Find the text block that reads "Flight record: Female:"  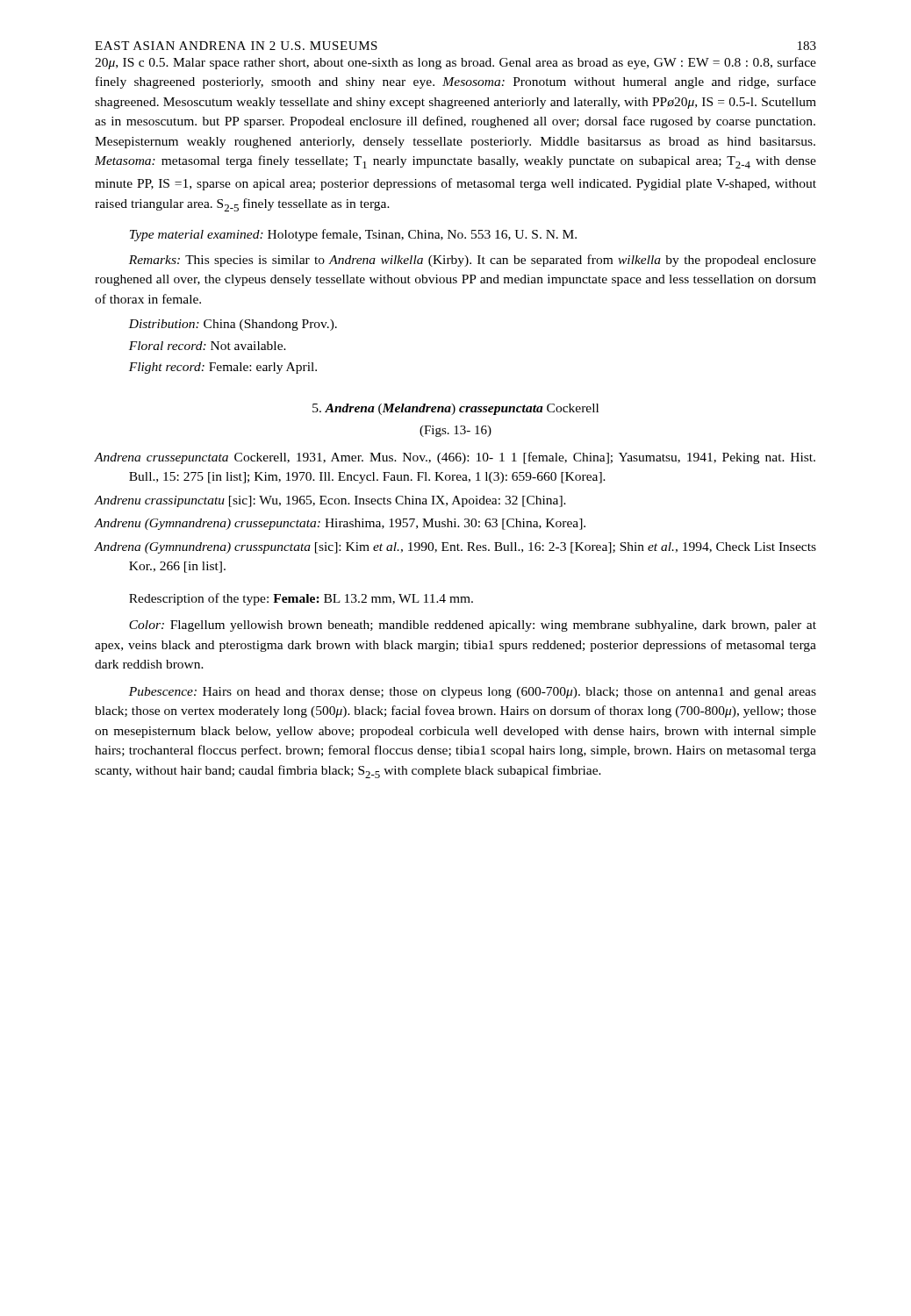pyautogui.click(x=206, y=367)
